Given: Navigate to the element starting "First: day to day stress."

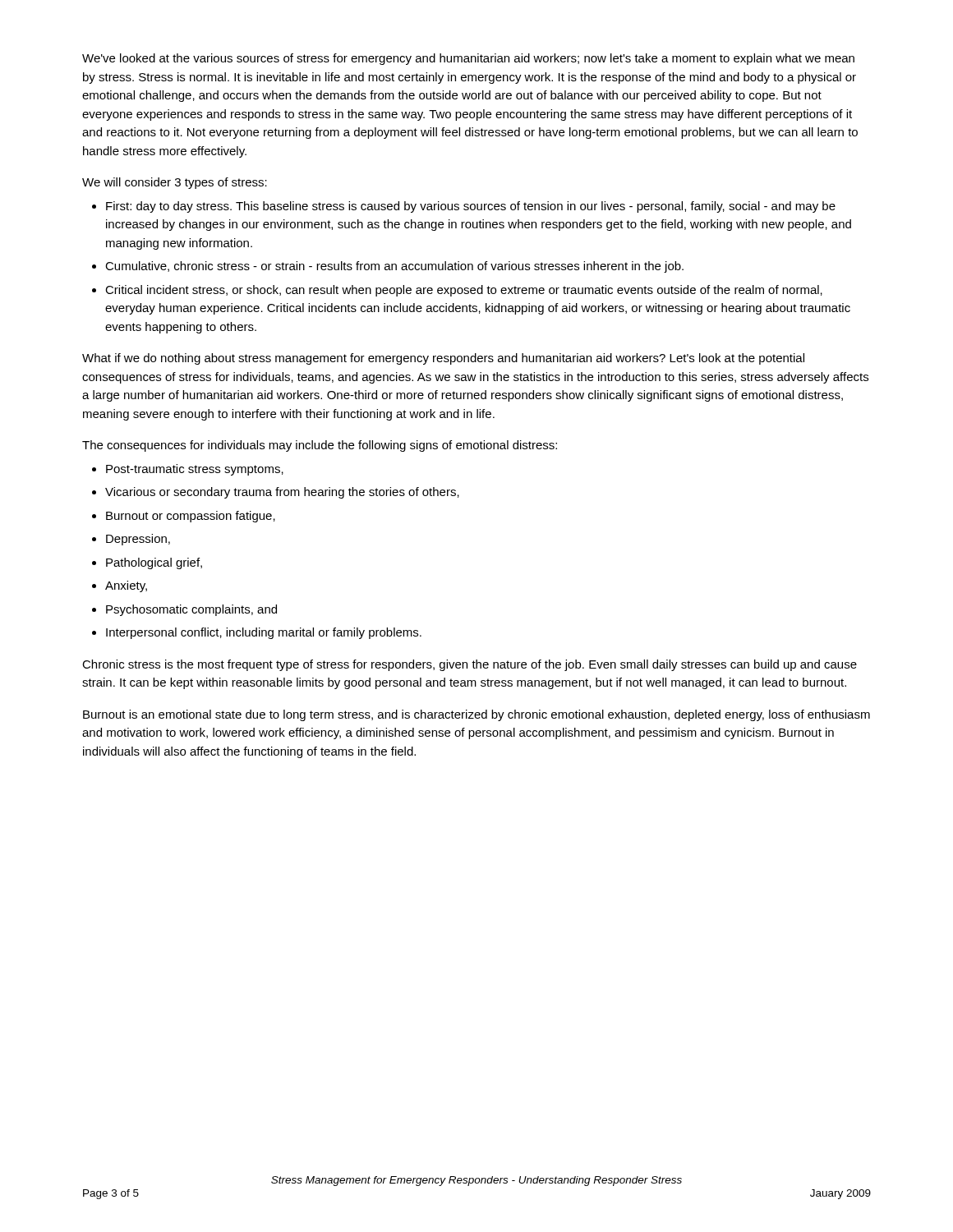Looking at the screenshot, I should coord(479,224).
